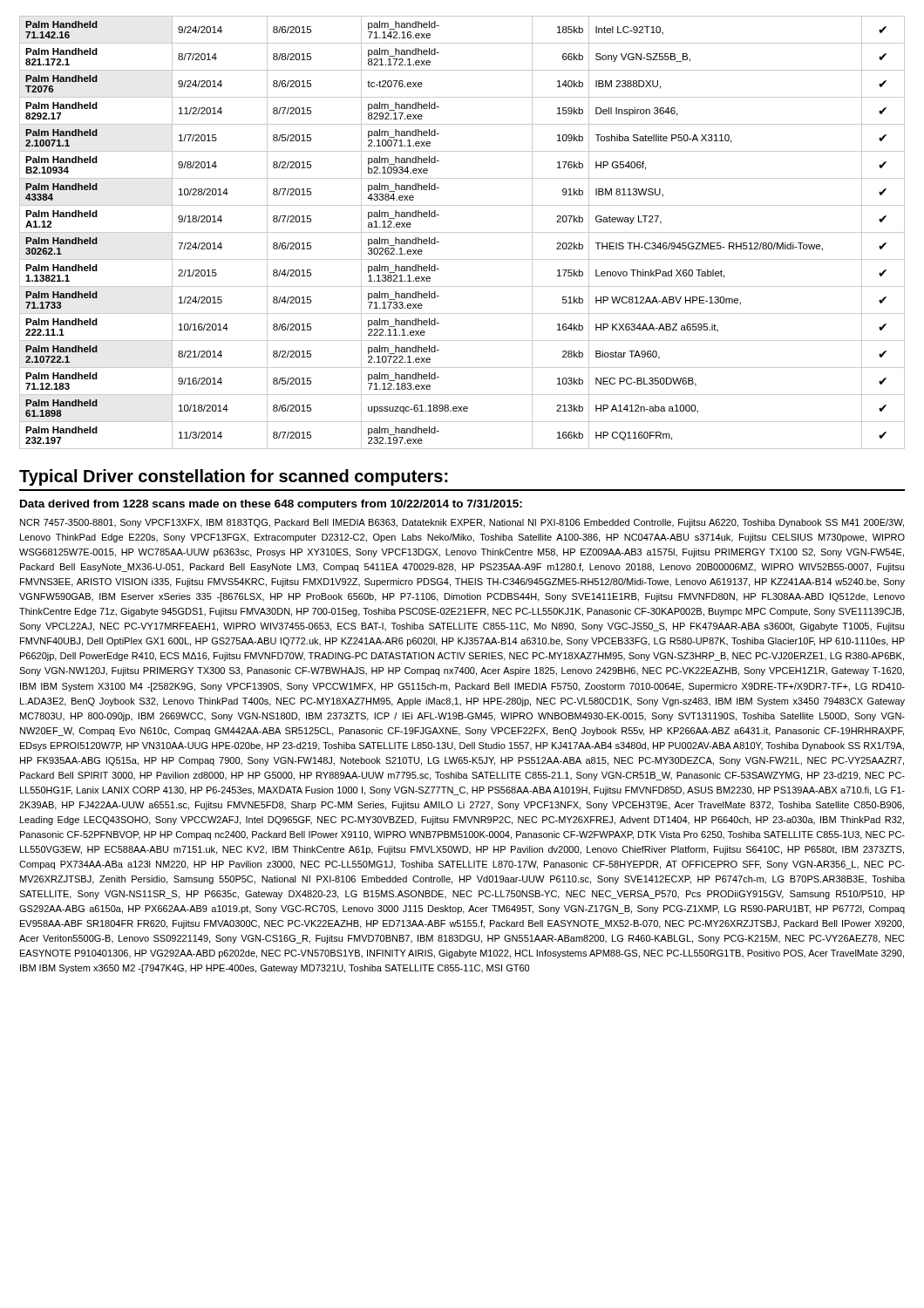Screen dimensions: 1308x924
Task: Find the section header on this page that starts "Data derived from 1228 scans made on"
Action: tap(271, 504)
